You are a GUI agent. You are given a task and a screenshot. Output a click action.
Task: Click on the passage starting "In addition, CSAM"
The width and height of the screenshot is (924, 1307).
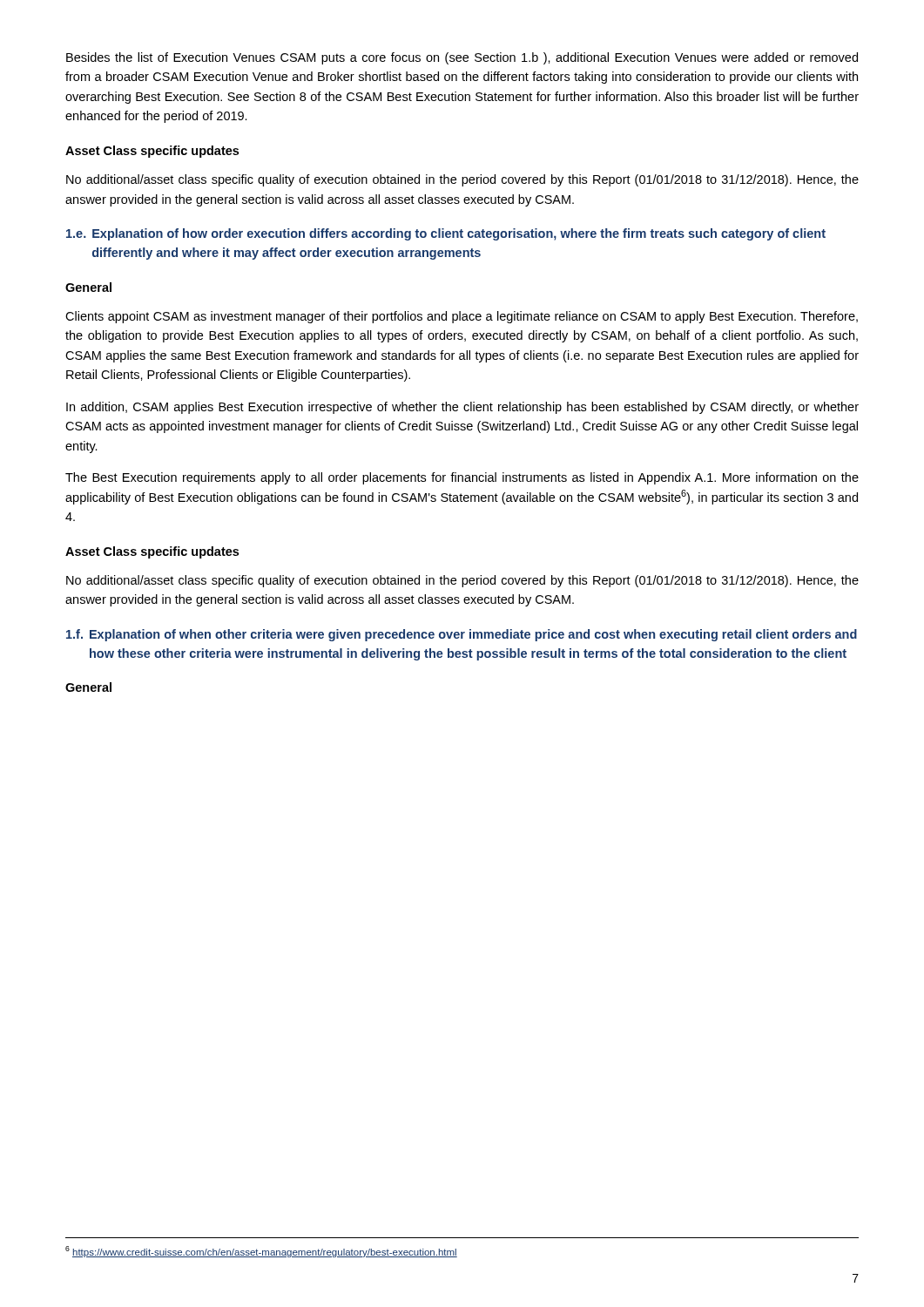[462, 427]
